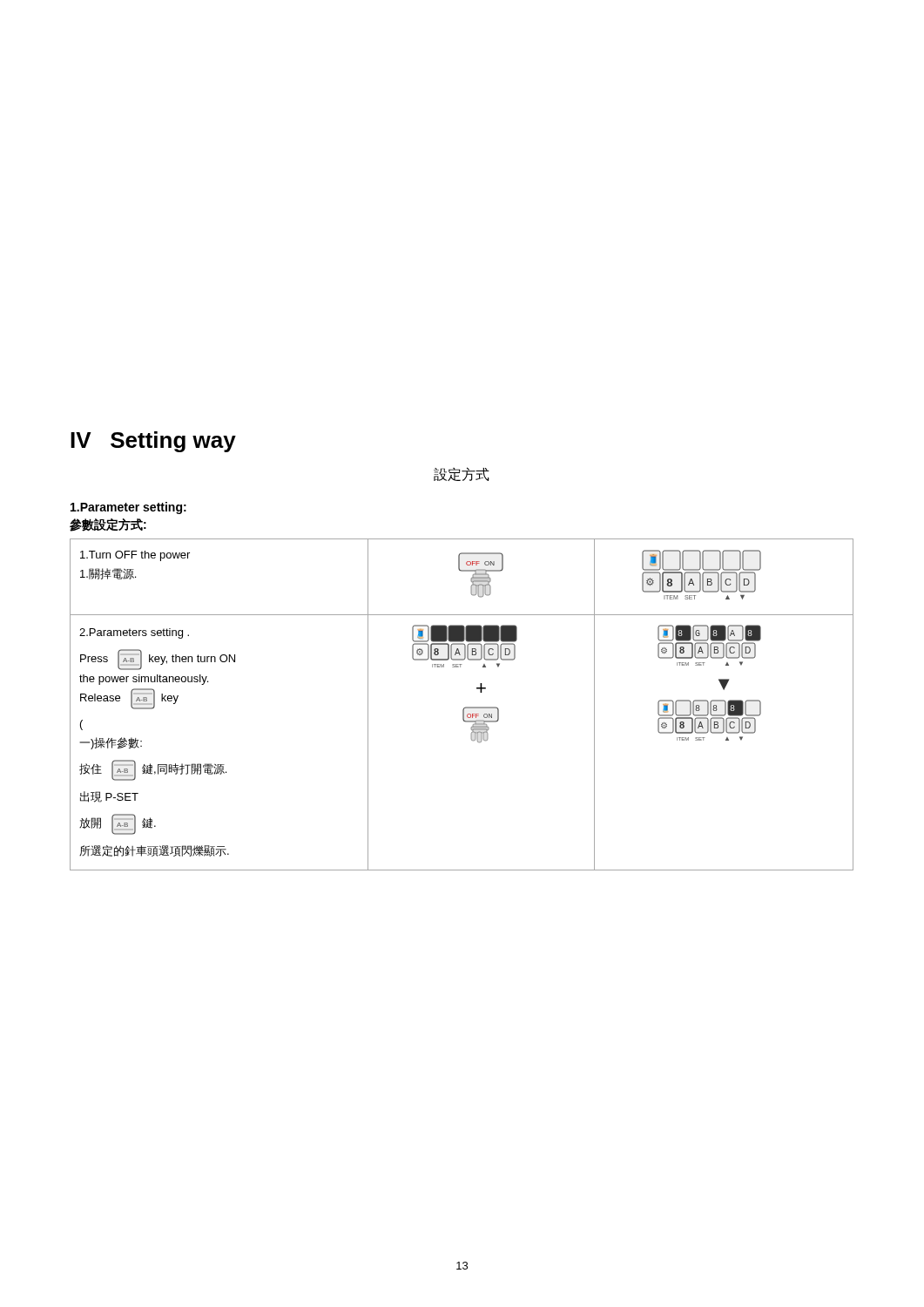Click on the section header with the text "1.Parameter setting:"
The width and height of the screenshot is (924, 1307).
[x=128, y=507]
